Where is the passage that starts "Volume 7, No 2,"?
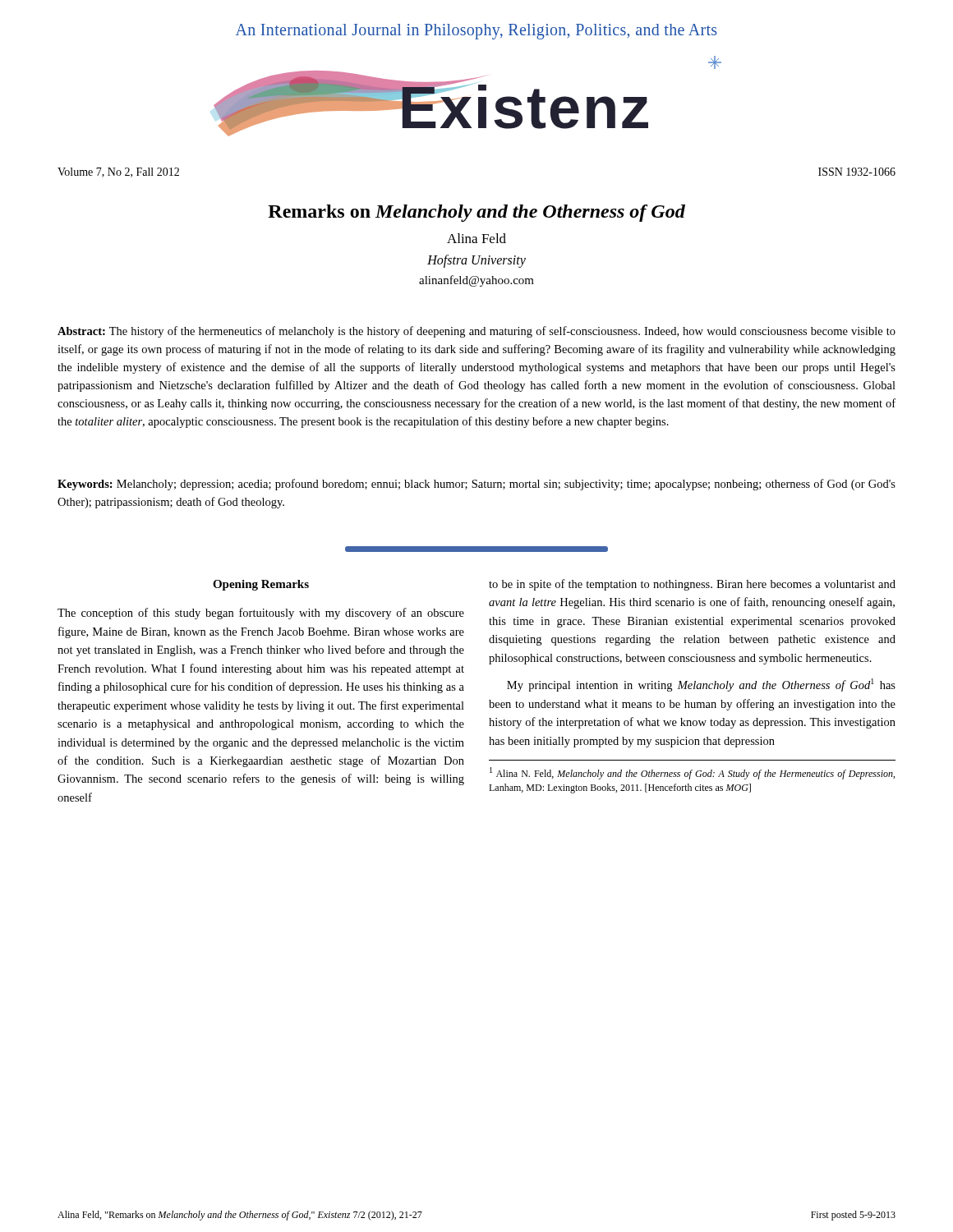The width and height of the screenshot is (953, 1232). 119,172
